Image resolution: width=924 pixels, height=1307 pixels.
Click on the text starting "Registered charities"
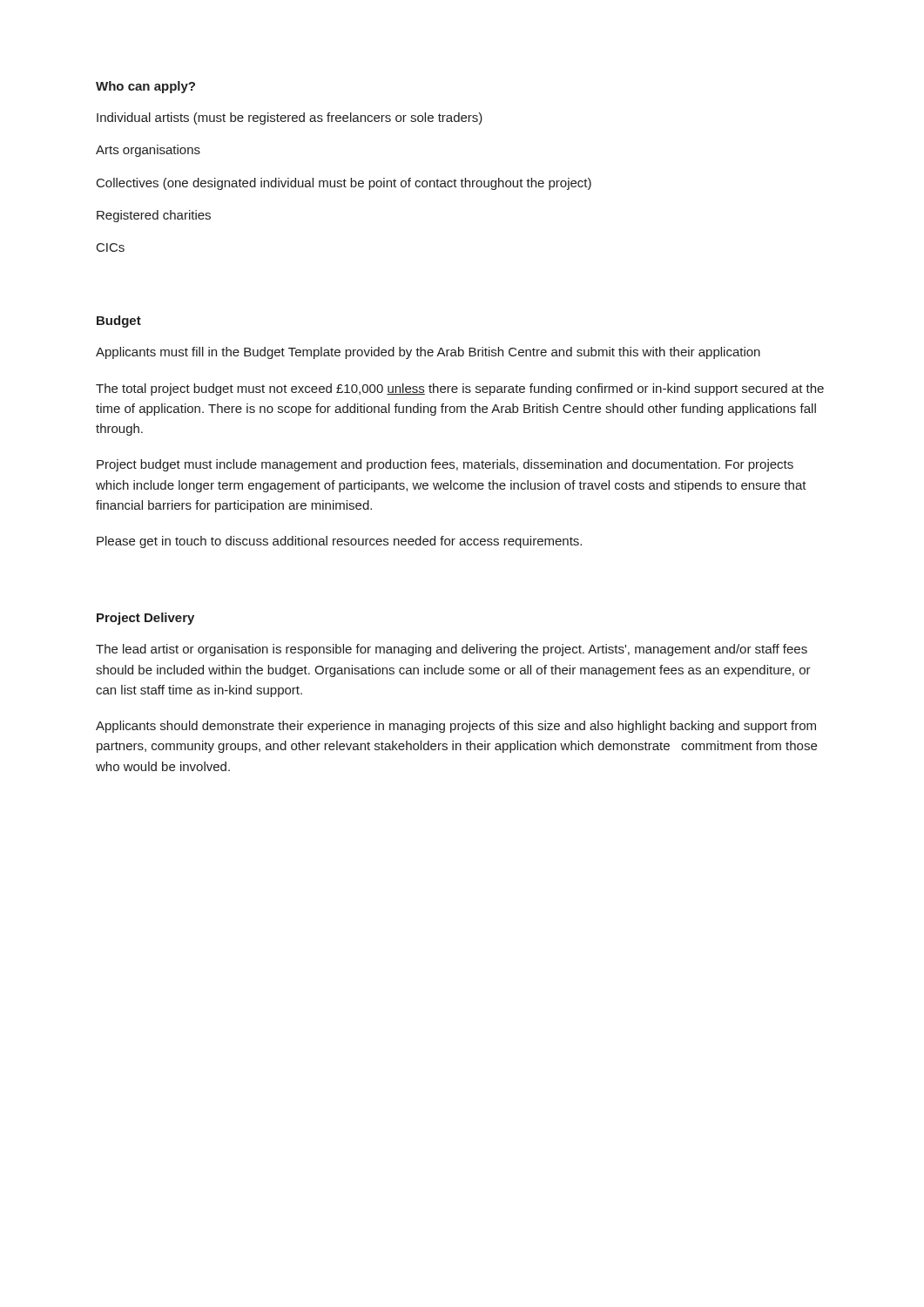tap(154, 215)
